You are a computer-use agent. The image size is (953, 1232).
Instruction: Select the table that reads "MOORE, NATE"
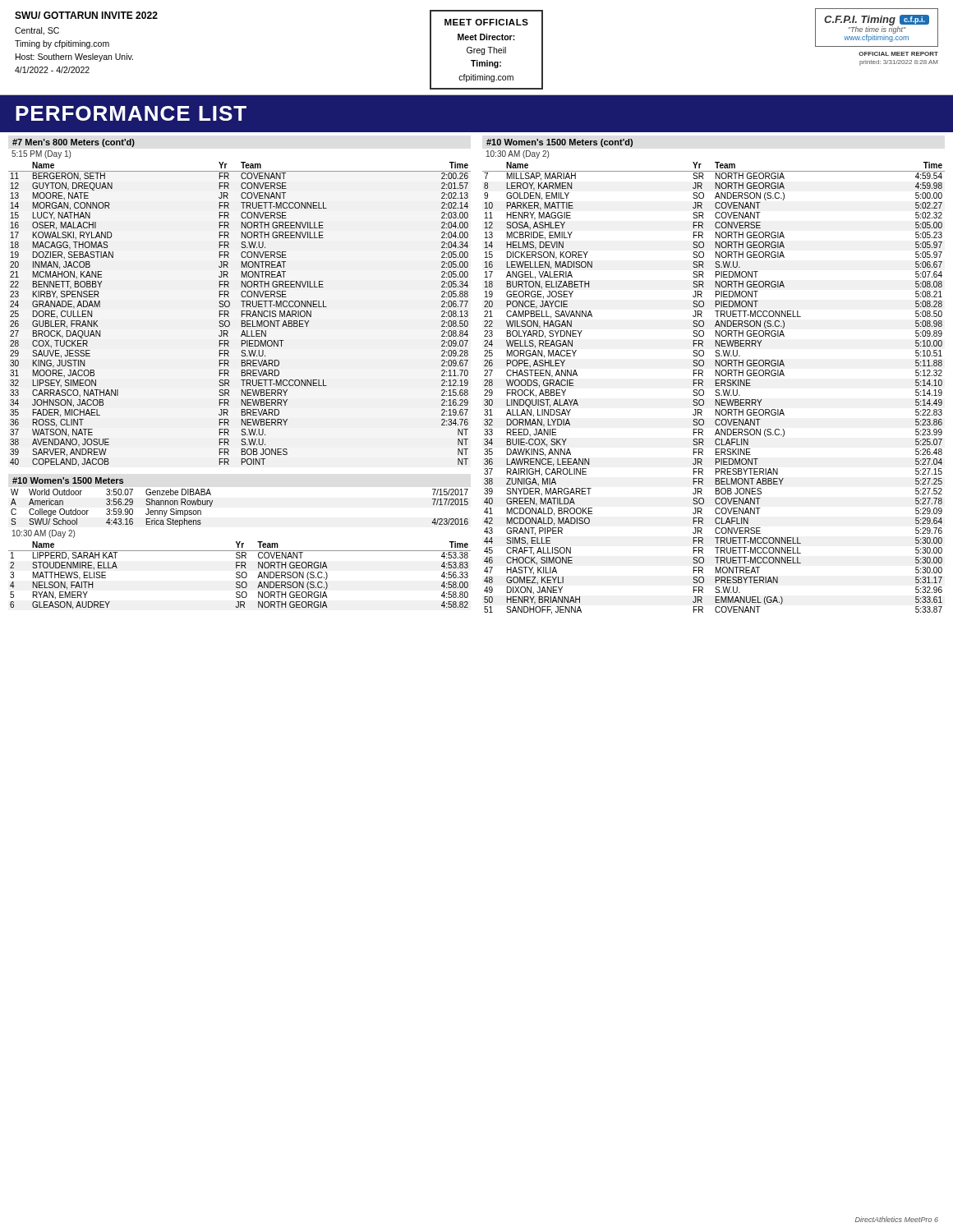(239, 314)
